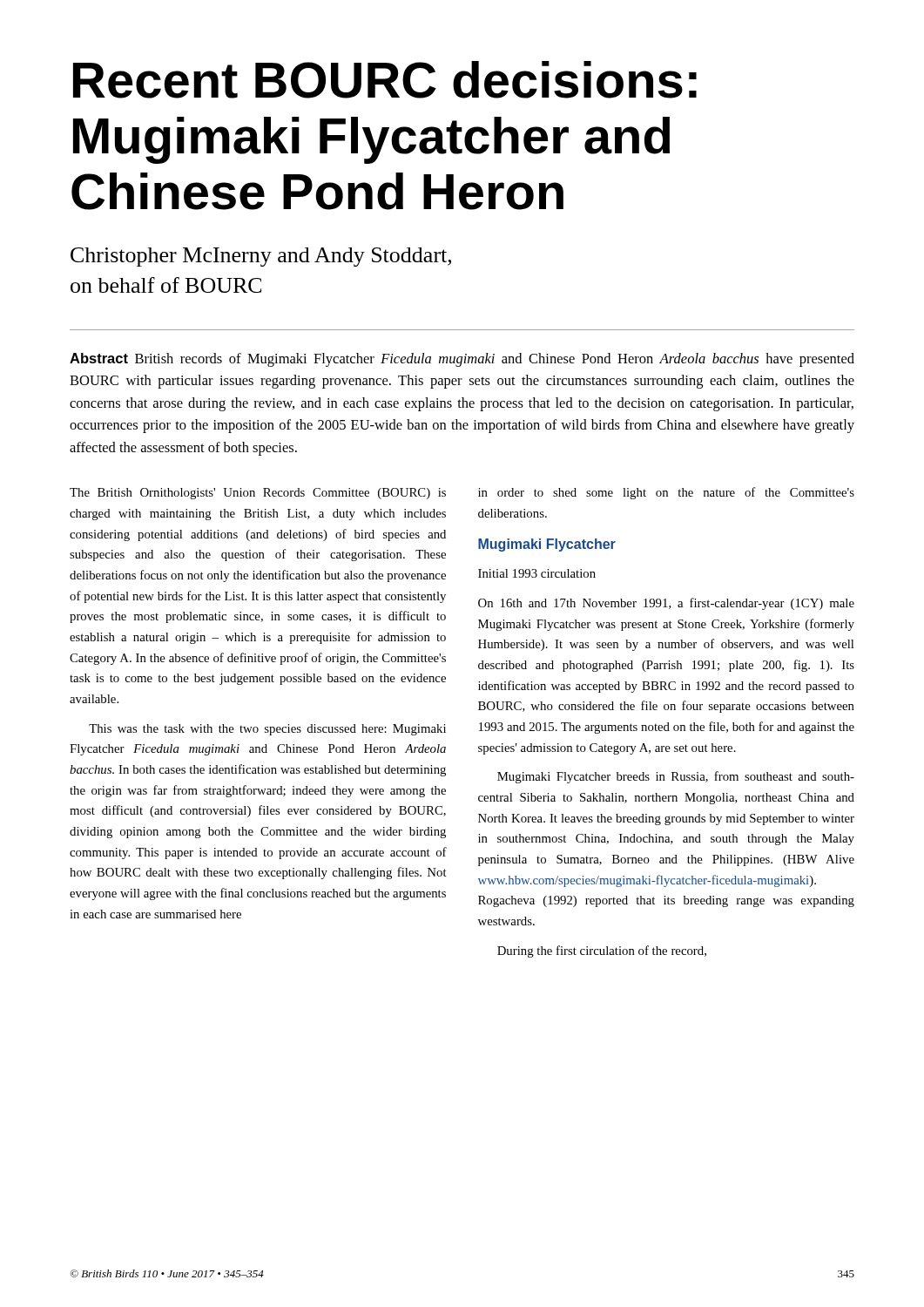Screen dimensions: 1307x924
Task: Select the text block that reads "The British Ornithologists'"
Action: click(258, 597)
